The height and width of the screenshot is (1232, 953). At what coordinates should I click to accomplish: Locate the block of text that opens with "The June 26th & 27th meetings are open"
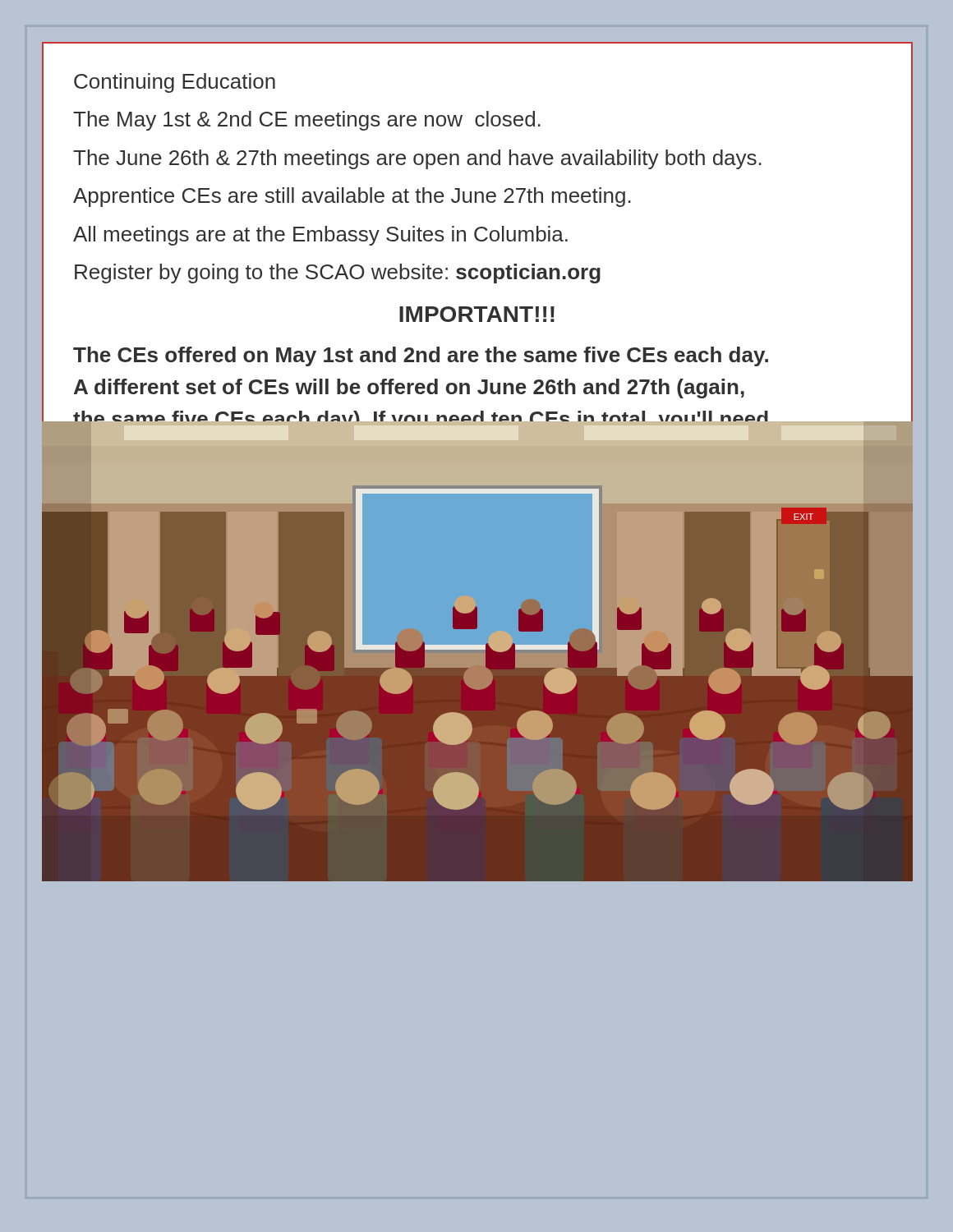point(418,158)
